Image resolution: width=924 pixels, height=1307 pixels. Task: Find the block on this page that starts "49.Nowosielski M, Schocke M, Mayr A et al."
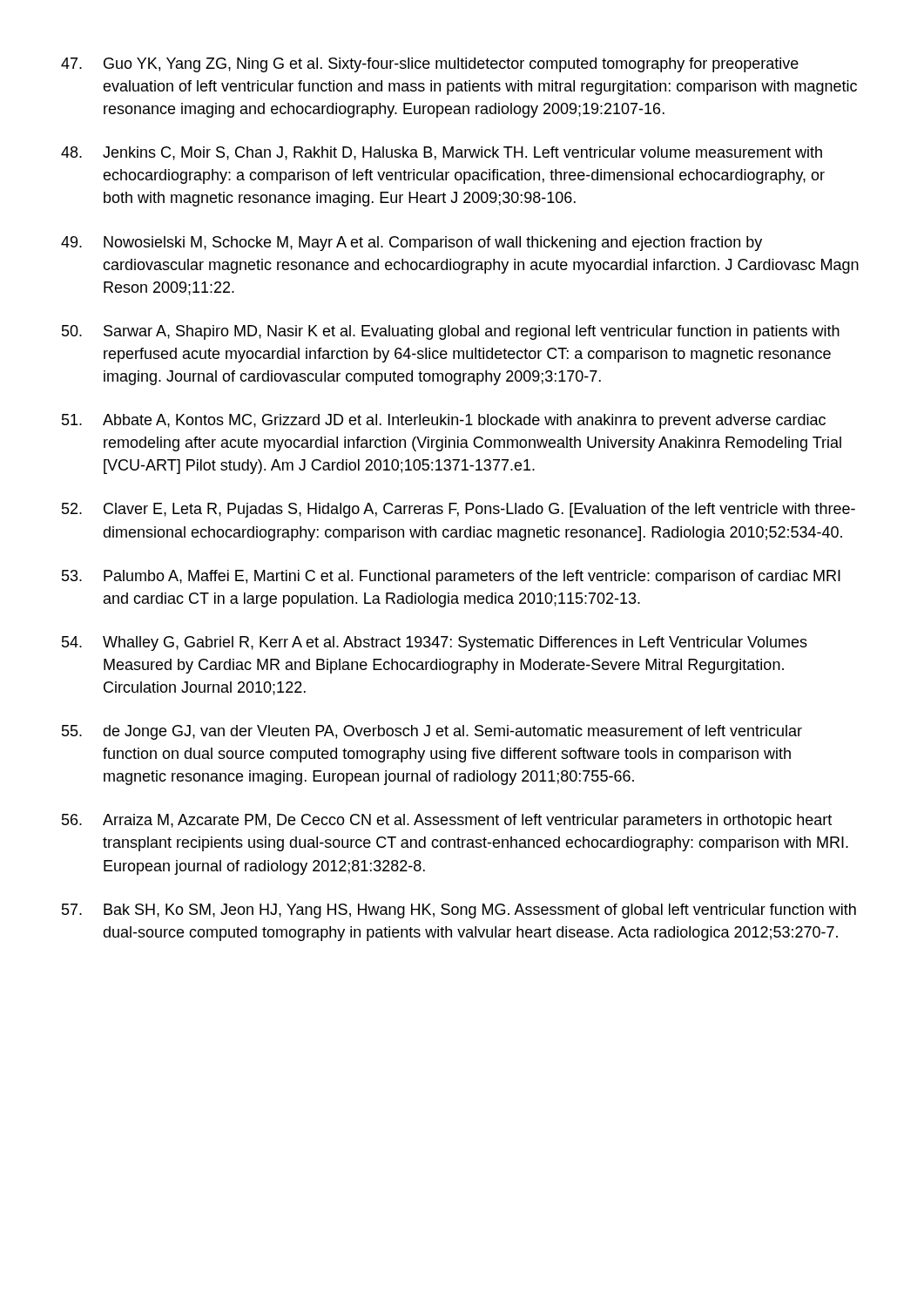pyautogui.click(x=460, y=265)
